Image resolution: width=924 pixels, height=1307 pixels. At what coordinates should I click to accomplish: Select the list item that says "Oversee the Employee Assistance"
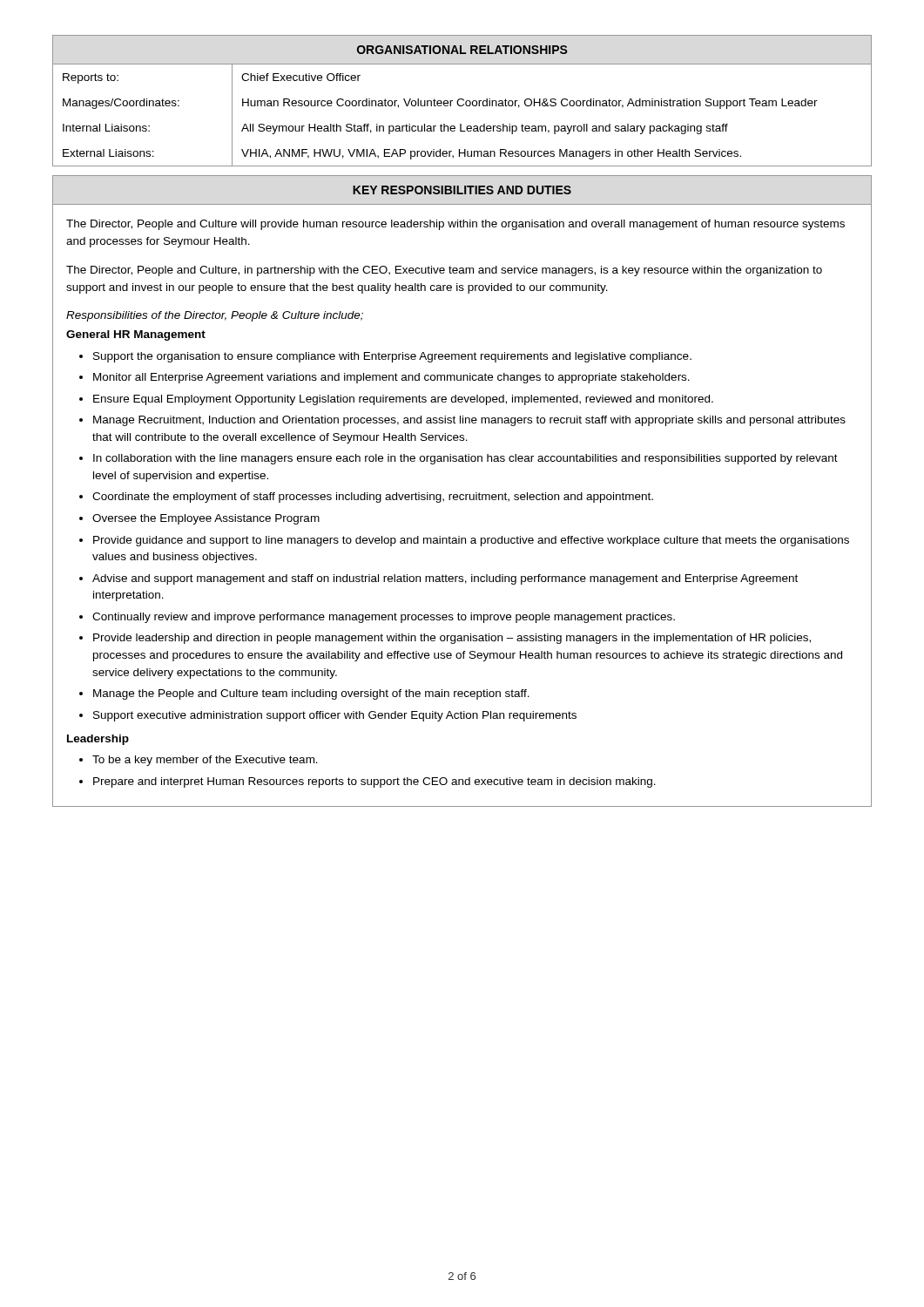pos(206,518)
